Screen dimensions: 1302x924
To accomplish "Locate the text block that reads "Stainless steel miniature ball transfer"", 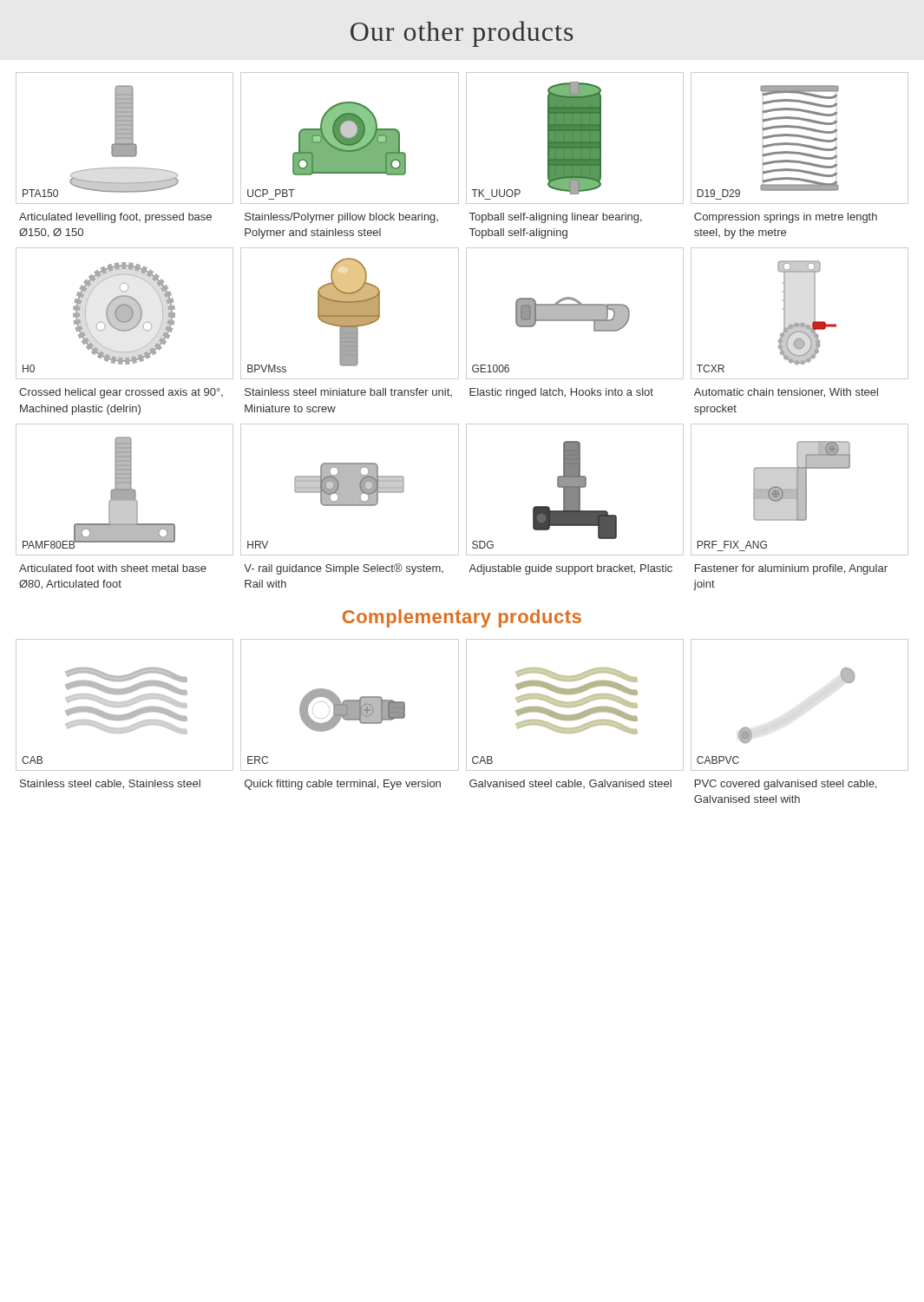I will pyautogui.click(x=348, y=400).
